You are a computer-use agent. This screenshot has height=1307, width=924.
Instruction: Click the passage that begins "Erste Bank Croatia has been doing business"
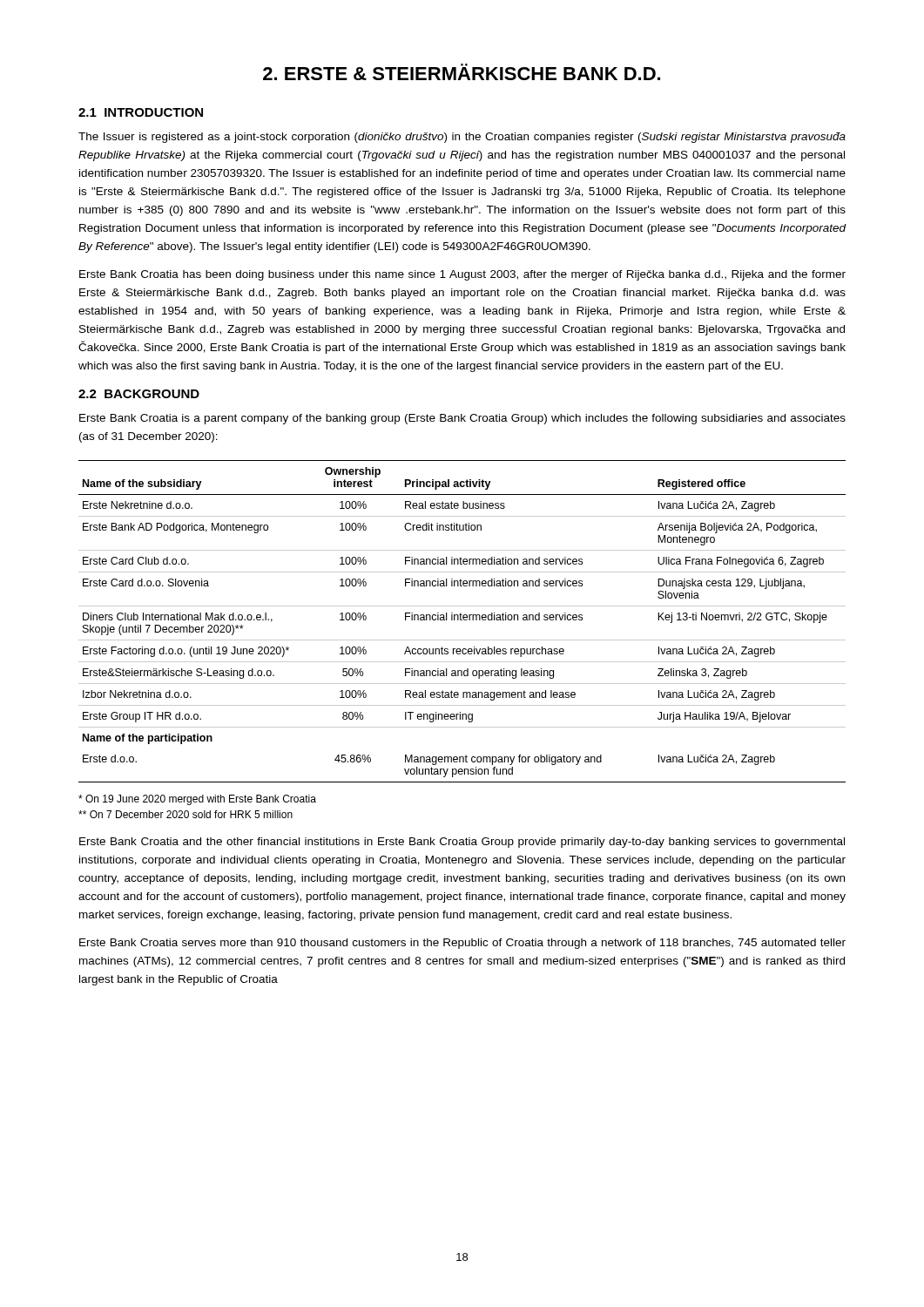click(x=462, y=320)
